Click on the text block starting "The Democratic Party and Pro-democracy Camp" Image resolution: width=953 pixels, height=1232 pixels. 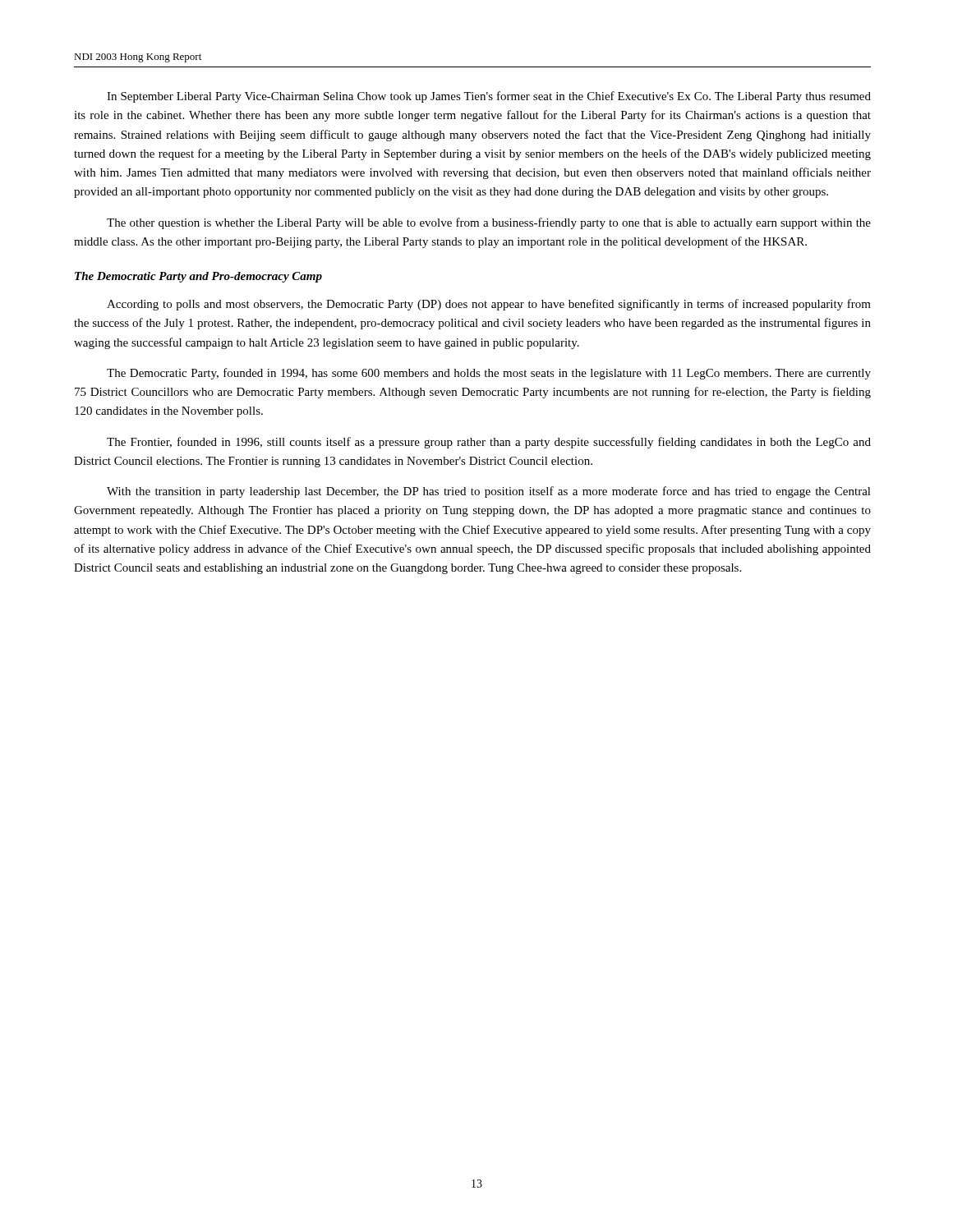(198, 276)
